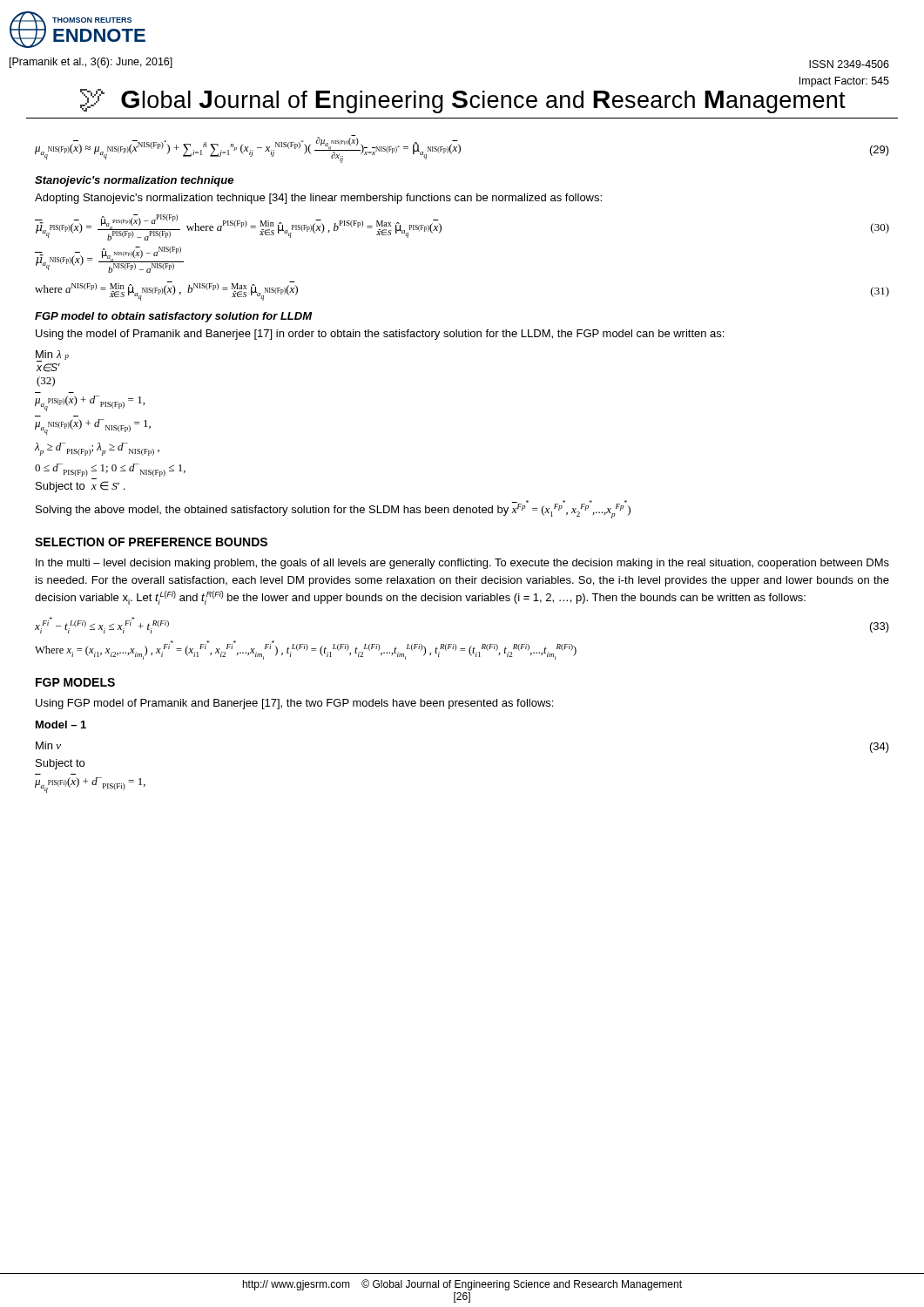Locate the text "Stanojevic's normalization technique"

point(134,180)
